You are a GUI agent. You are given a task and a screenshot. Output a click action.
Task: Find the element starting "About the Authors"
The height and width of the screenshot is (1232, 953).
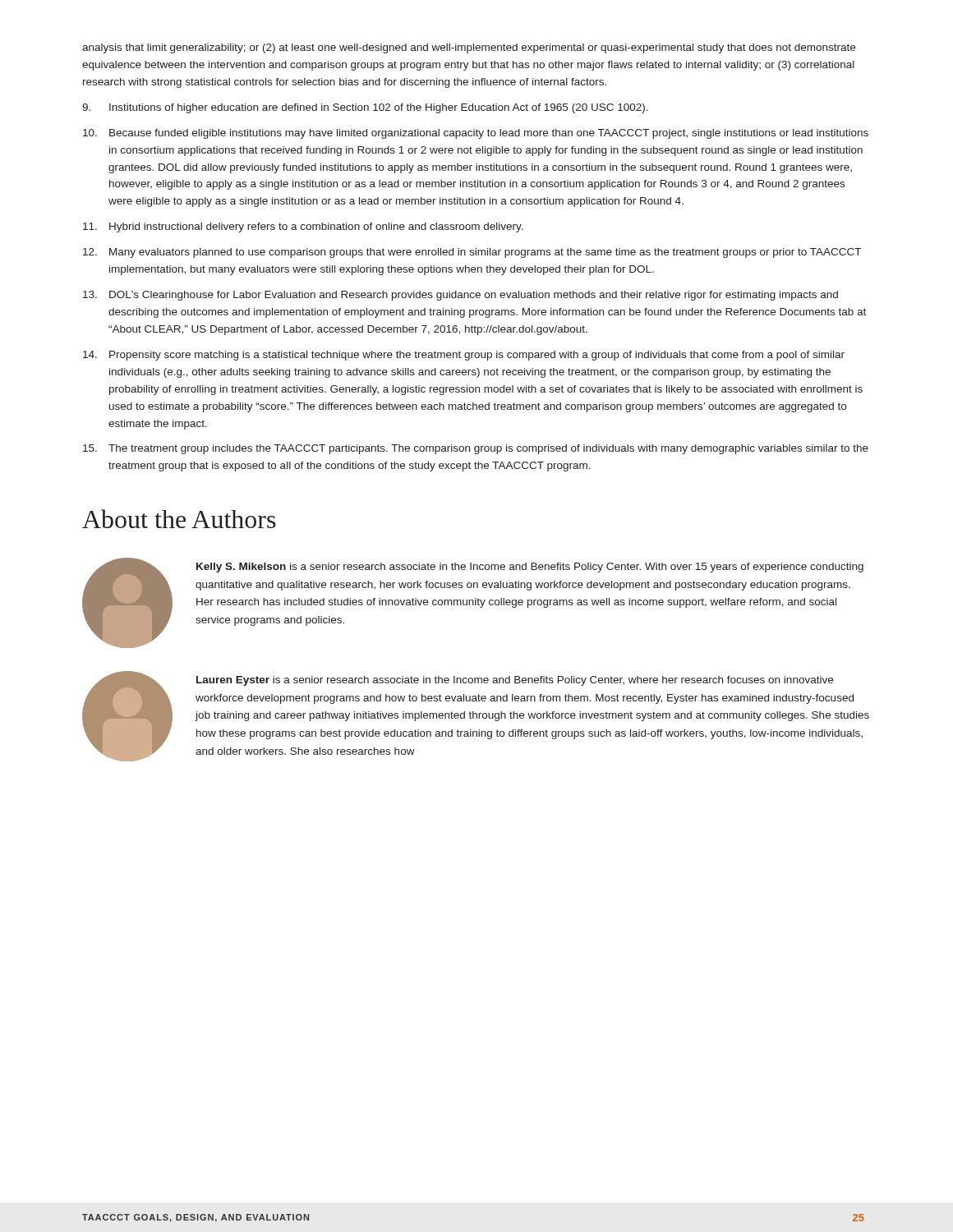179,519
